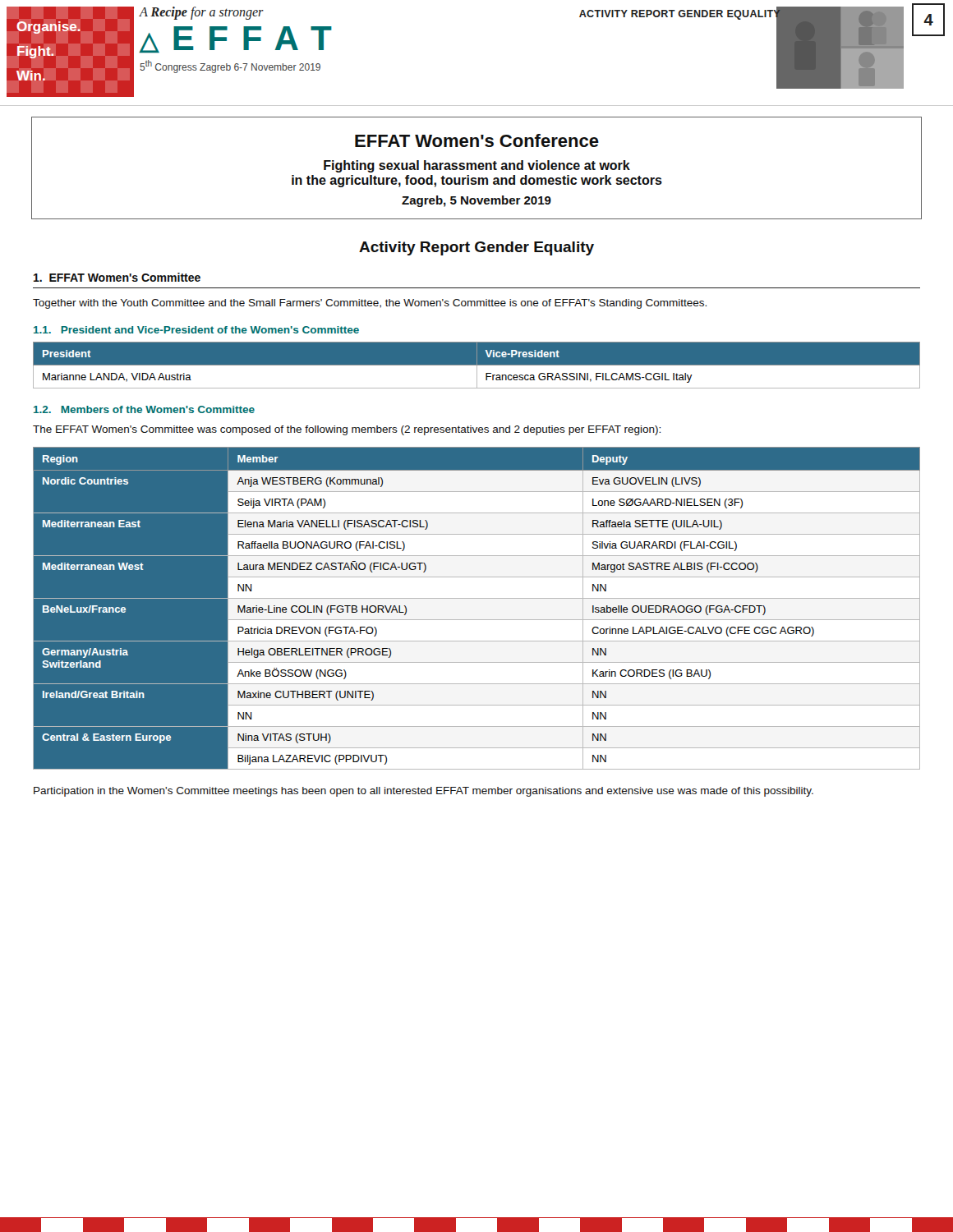
Task: Point to the block beginning "Participation in the Women's Committee"
Action: tap(423, 790)
